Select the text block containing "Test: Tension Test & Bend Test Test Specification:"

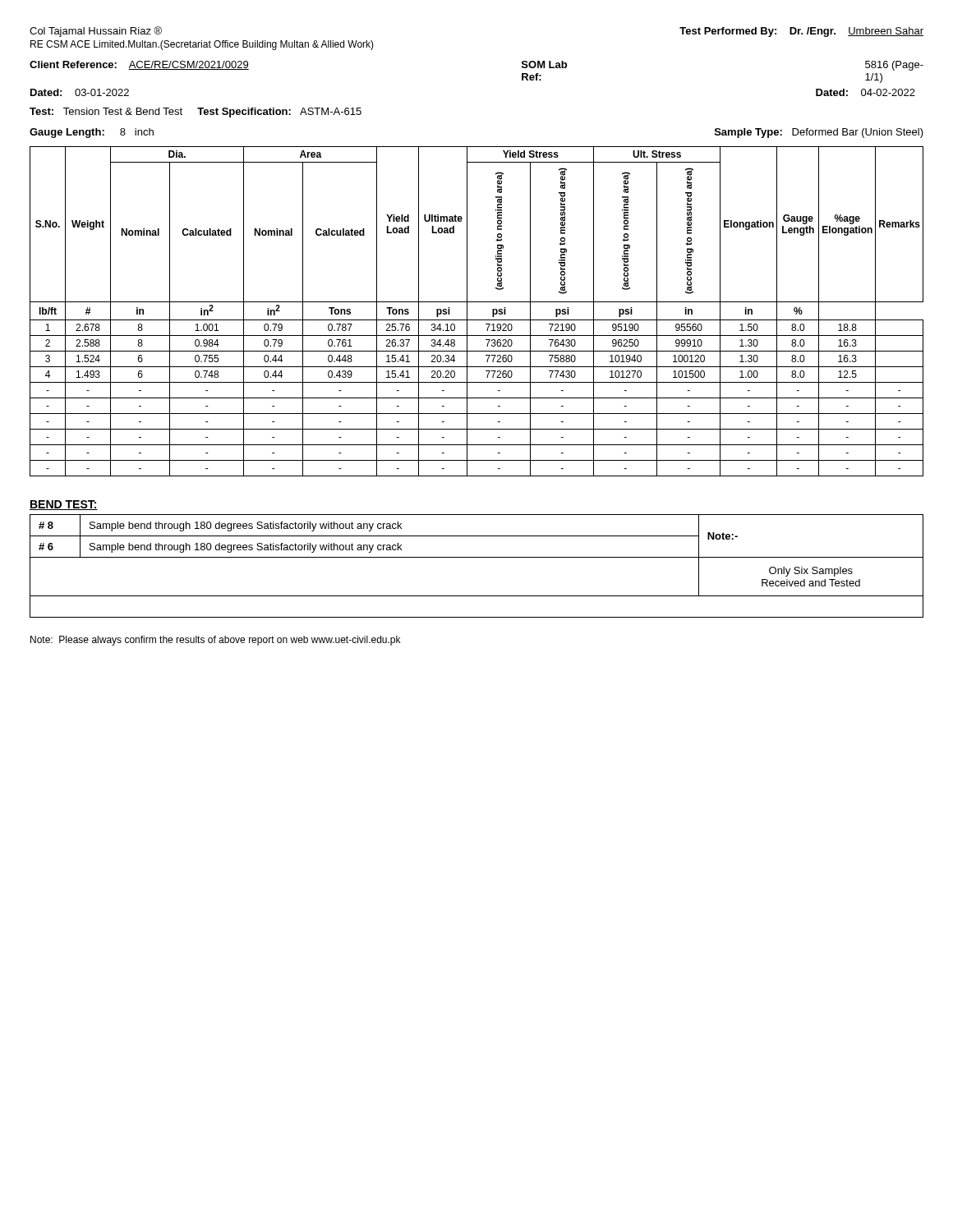click(196, 111)
